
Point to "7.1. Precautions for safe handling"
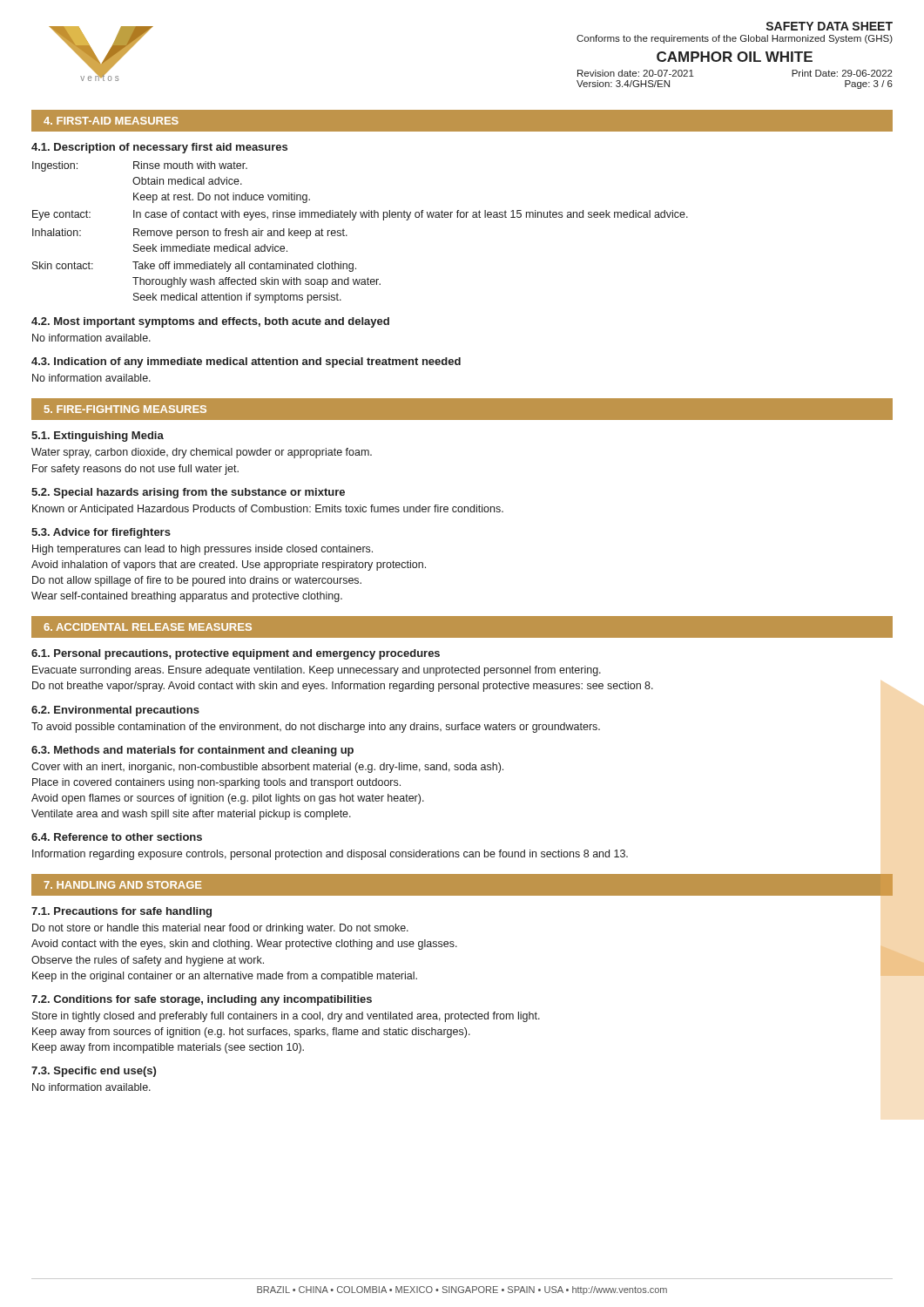121,912
